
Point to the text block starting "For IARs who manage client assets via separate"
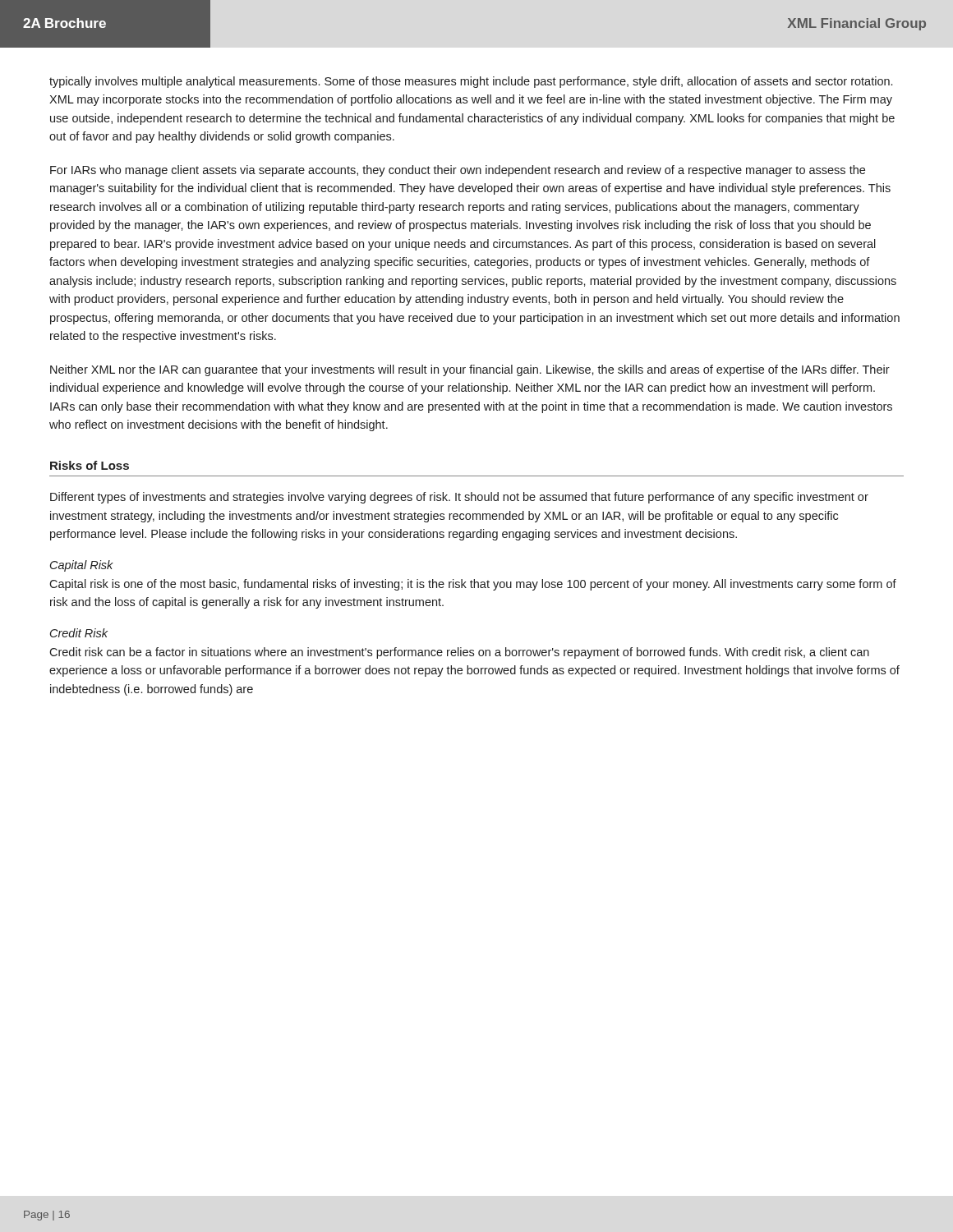[x=475, y=253]
